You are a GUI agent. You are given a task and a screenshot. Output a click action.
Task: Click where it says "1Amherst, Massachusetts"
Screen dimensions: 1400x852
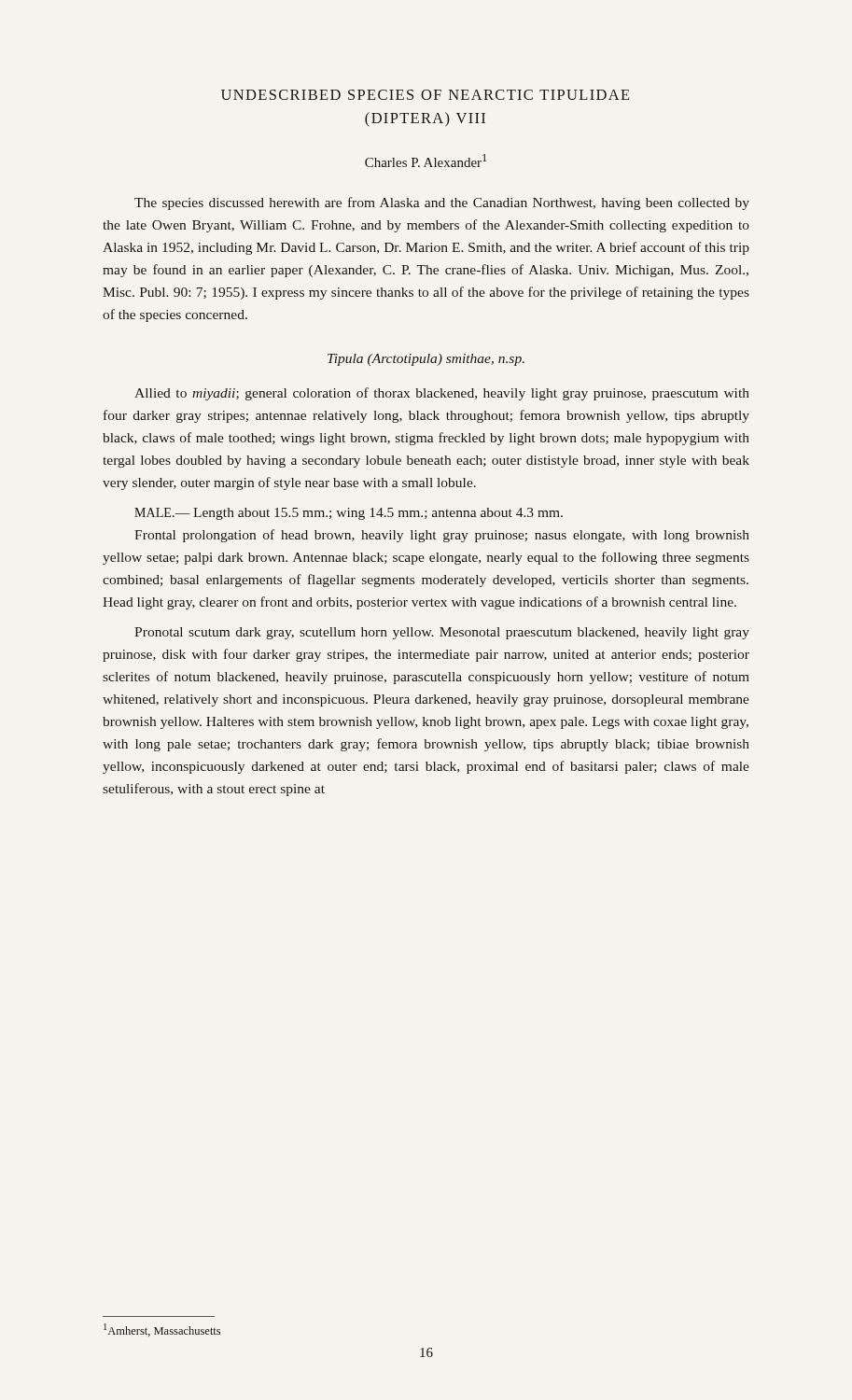(162, 1330)
